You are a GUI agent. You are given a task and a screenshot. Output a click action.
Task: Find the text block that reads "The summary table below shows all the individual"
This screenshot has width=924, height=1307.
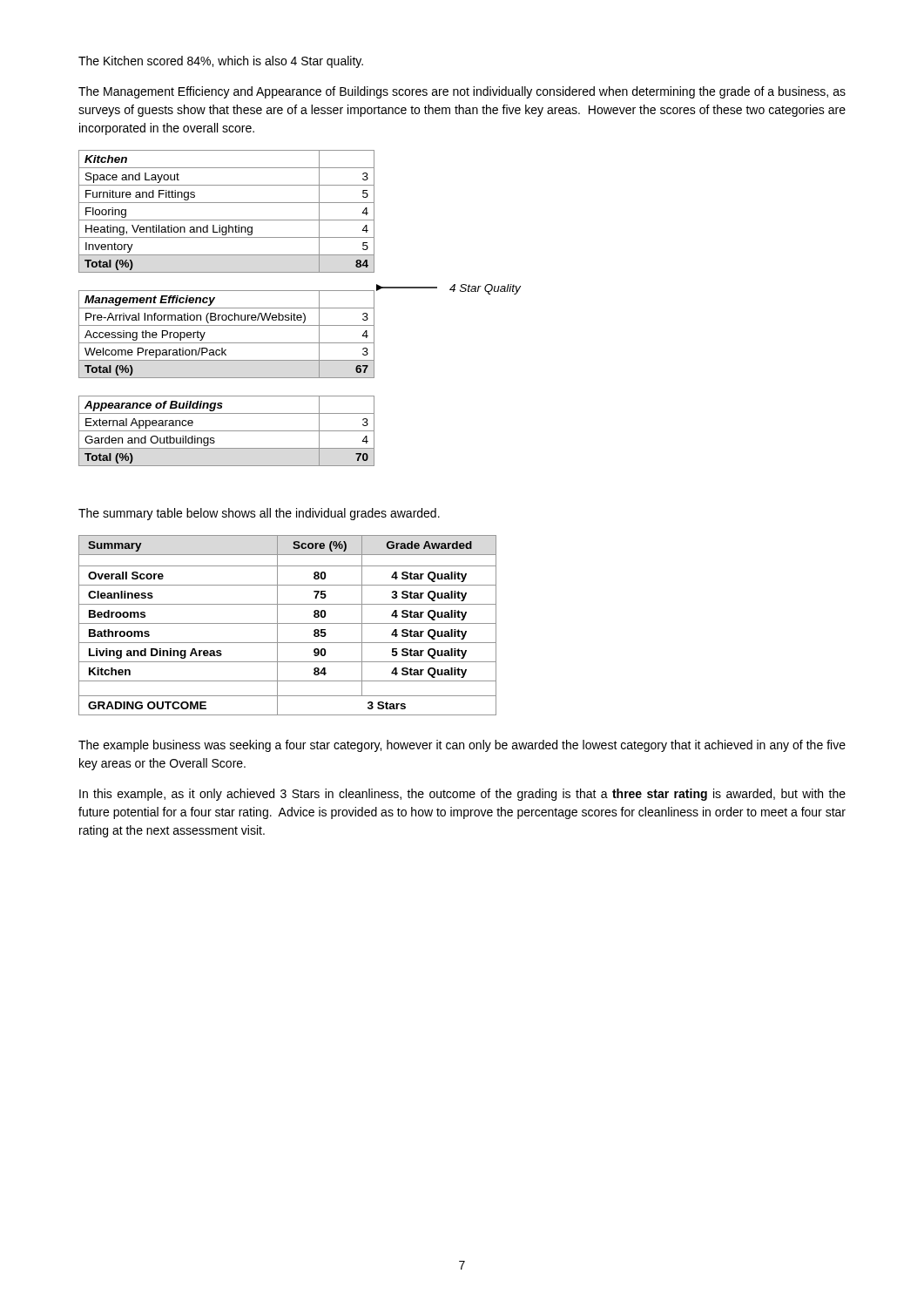click(259, 513)
